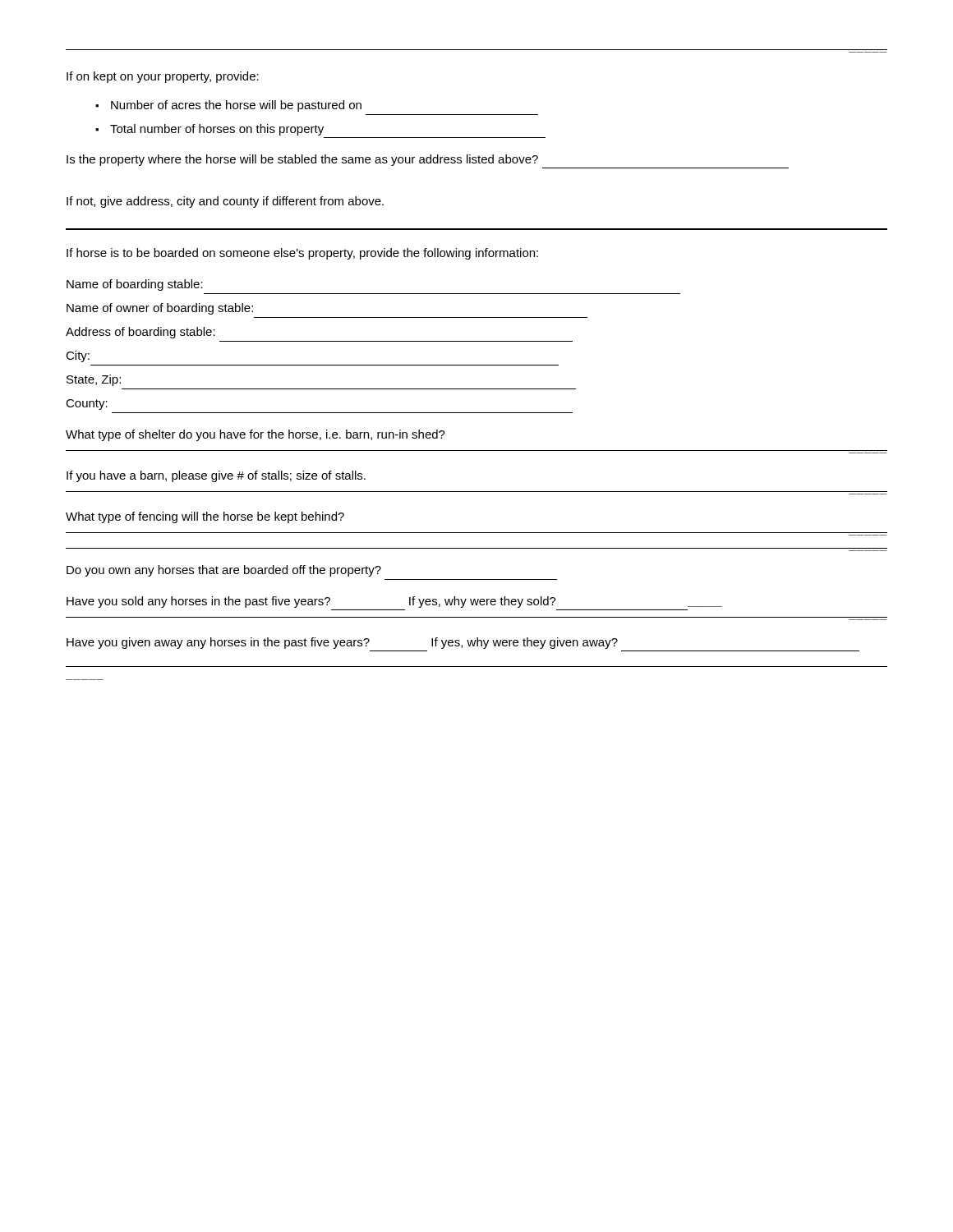
Task: Locate the block of text that opens with "If not, give address, city and county"
Action: coord(225,201)
